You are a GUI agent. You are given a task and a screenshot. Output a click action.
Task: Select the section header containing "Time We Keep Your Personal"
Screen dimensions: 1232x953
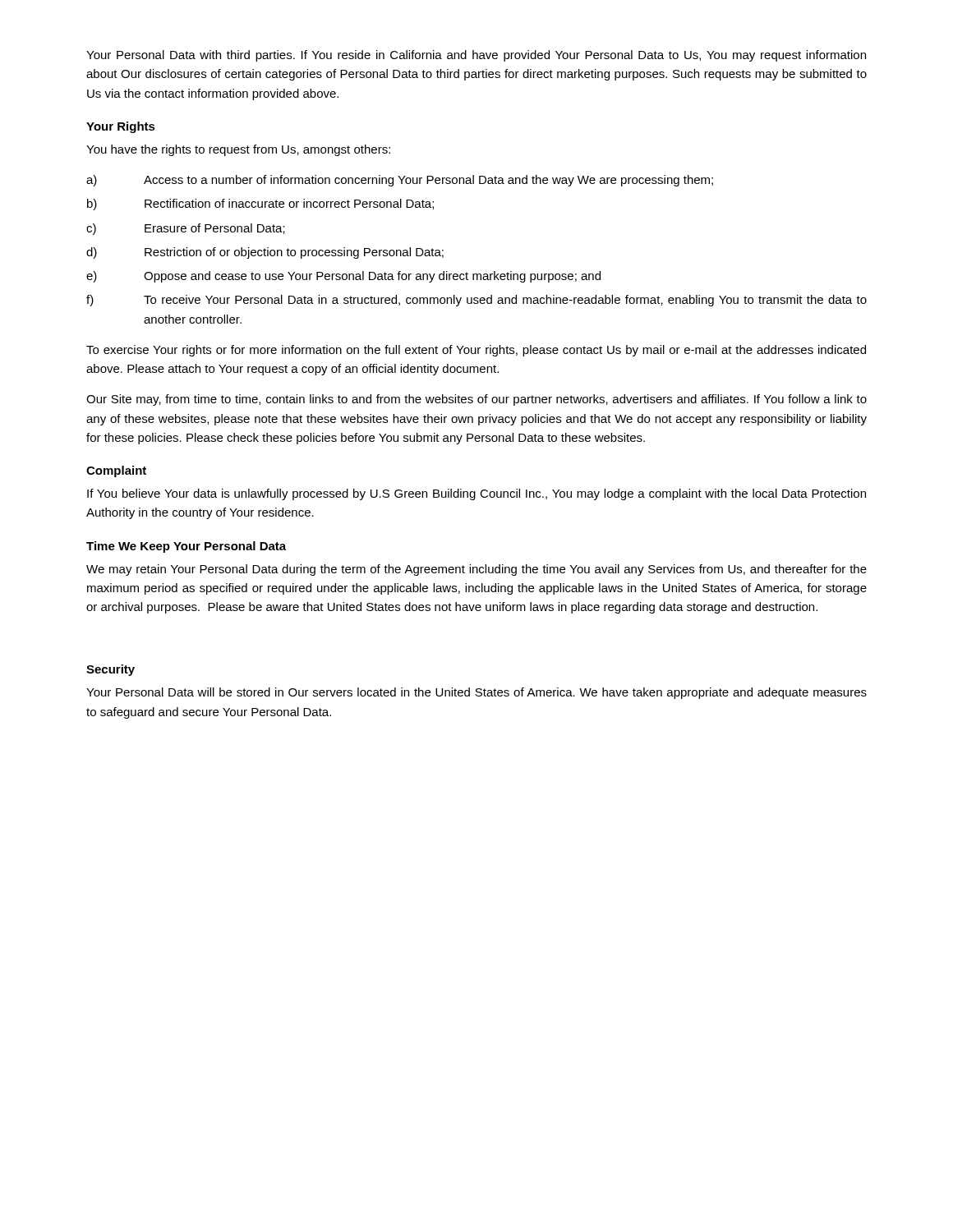coord(186,545)
